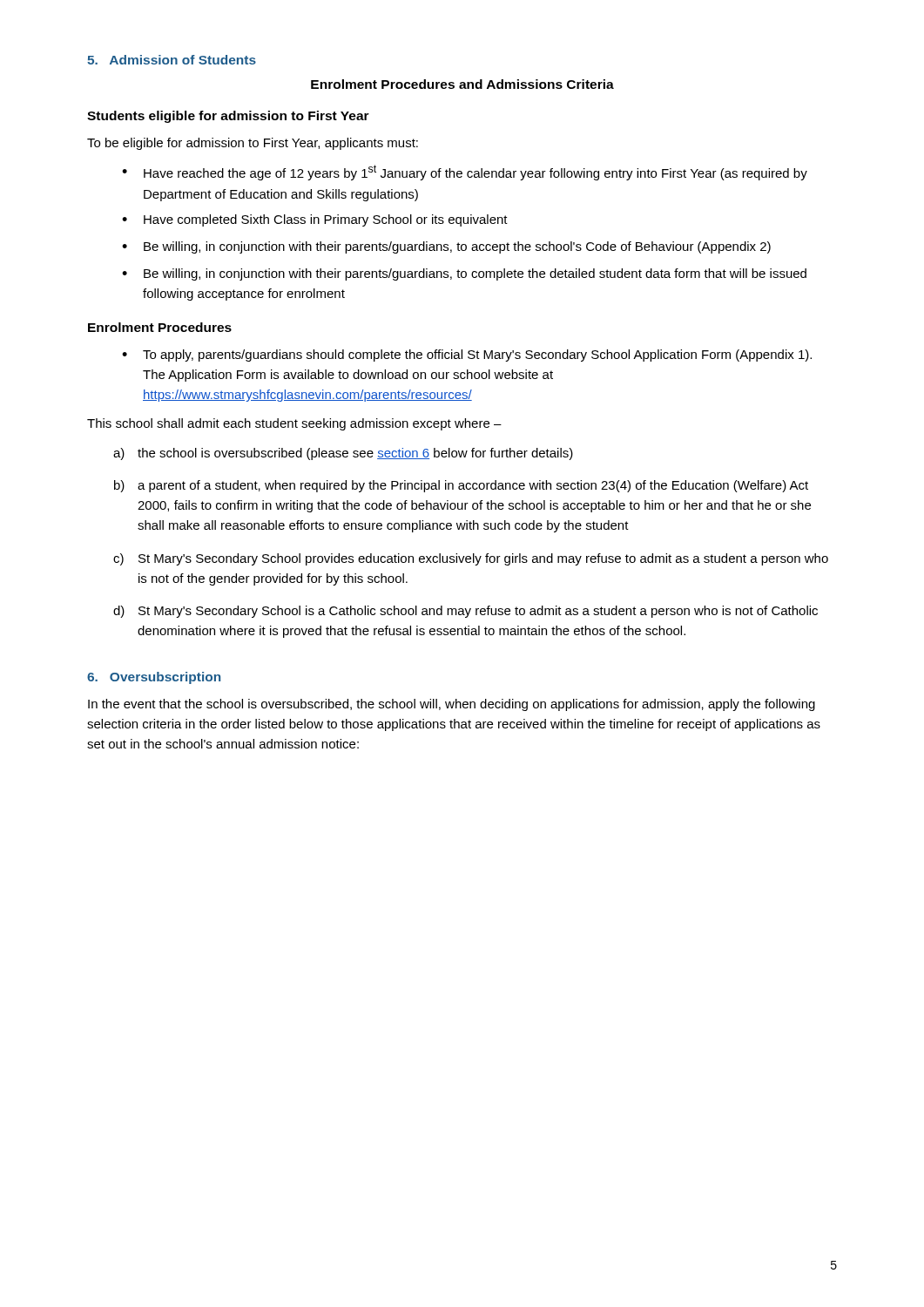Click the section header that begins "5. Admission of"
Viewport: 924px width, 1307px height.
point(172,60)
